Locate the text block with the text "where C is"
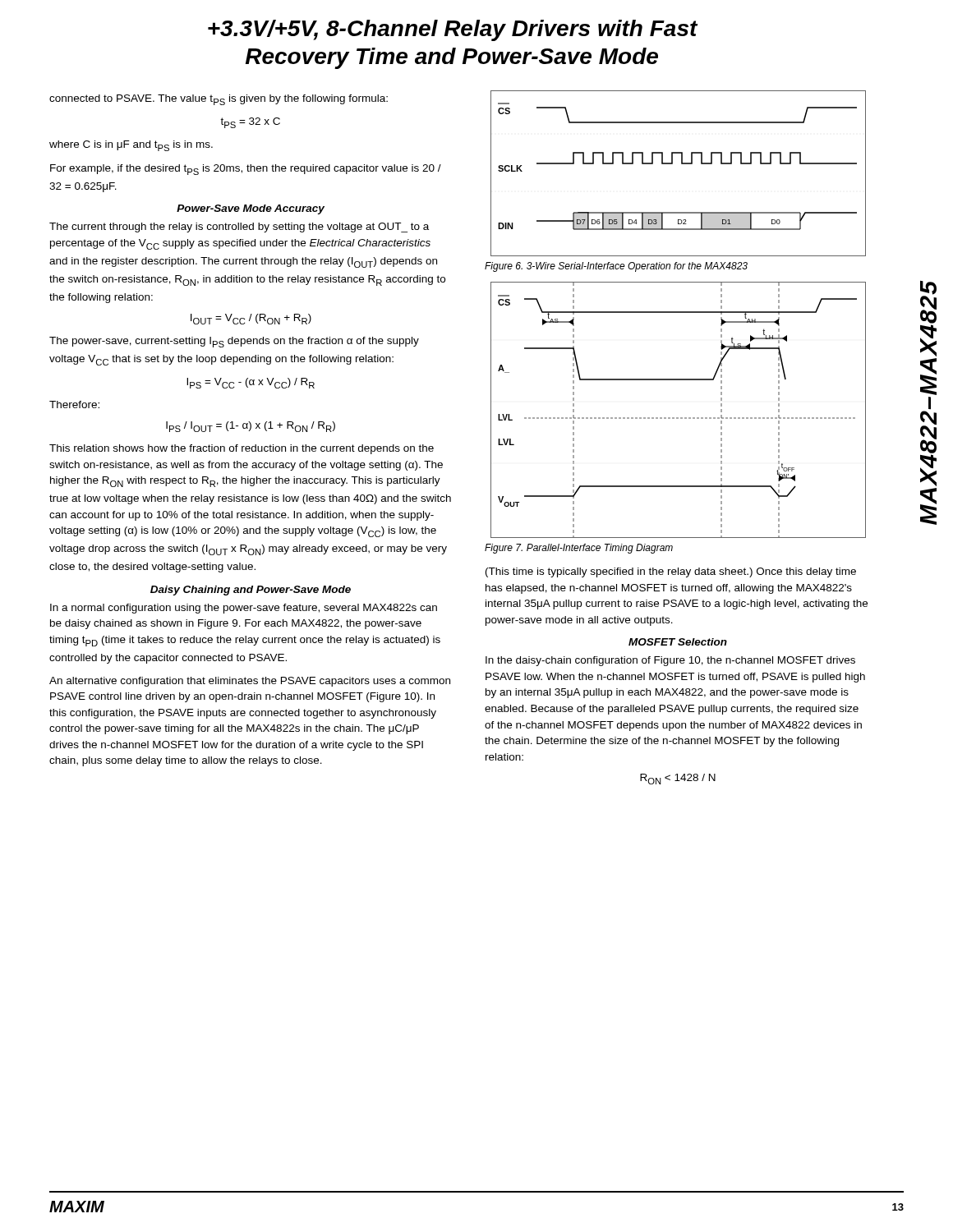Image resolution: width=953 pixels, height=1232 pixels. 131,146
